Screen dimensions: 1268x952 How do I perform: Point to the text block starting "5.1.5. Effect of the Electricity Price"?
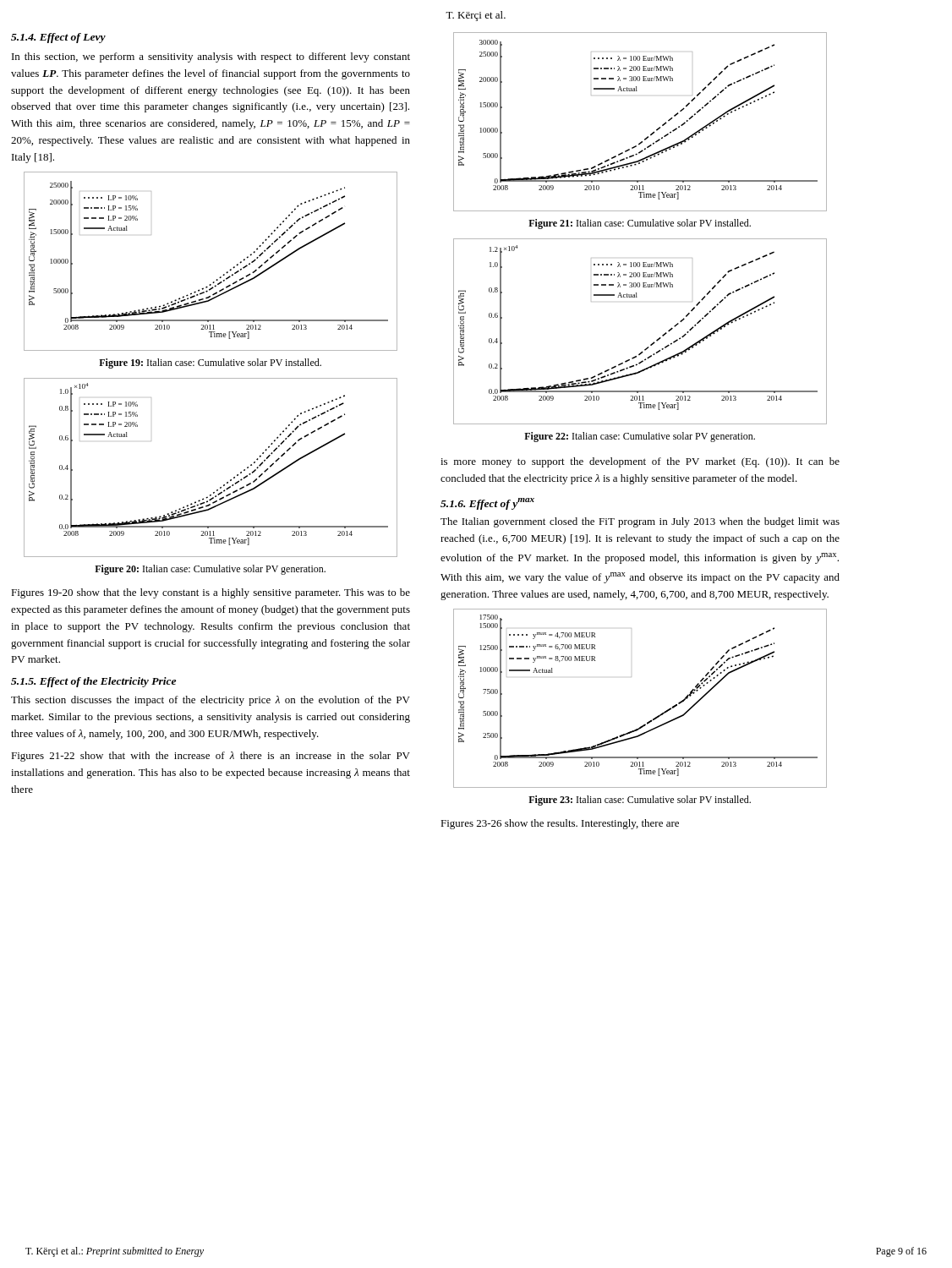(x=94, y=681)
